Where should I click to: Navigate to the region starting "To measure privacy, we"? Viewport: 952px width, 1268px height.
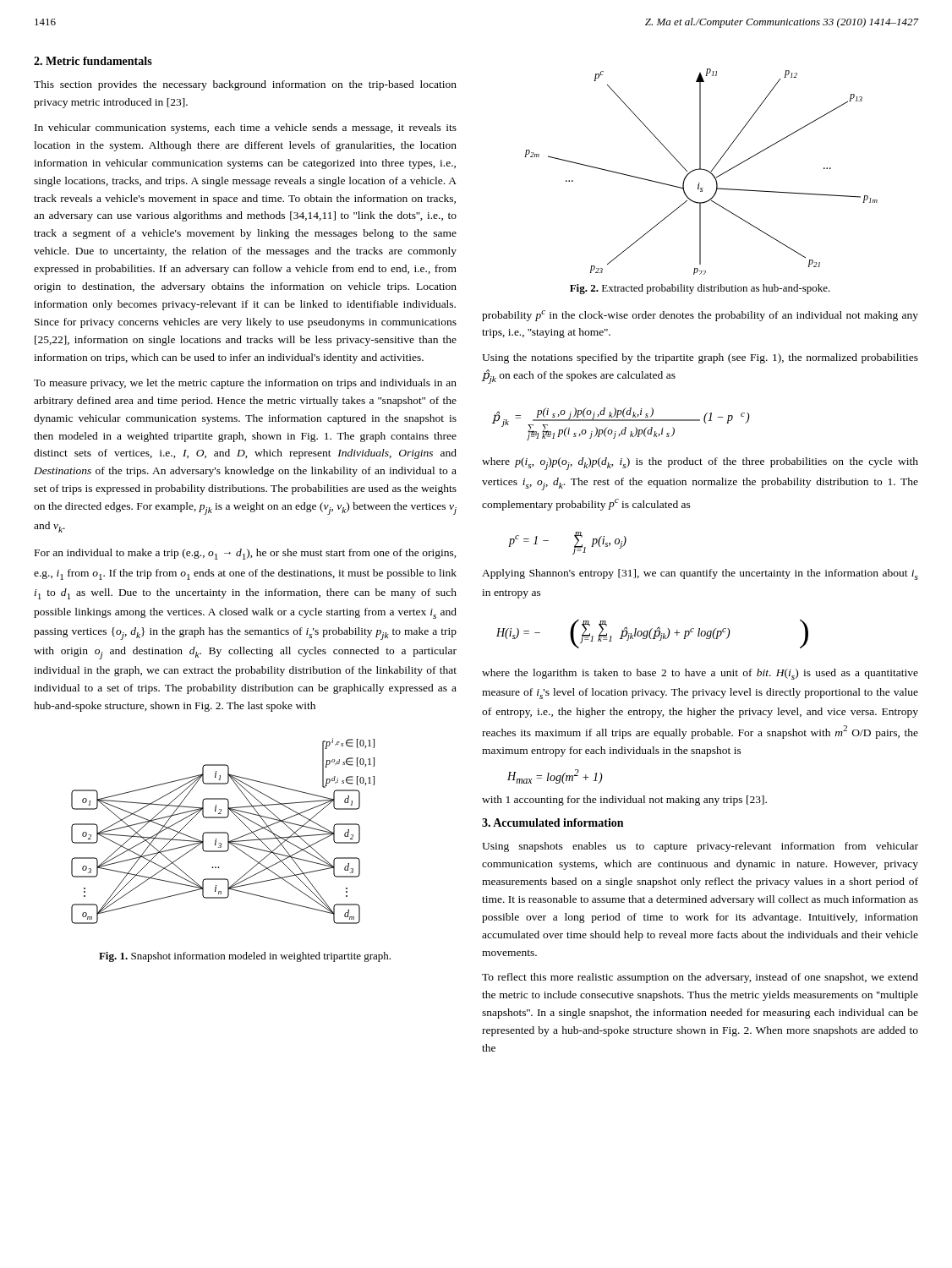pyautogui.click(x=245, y=455)
